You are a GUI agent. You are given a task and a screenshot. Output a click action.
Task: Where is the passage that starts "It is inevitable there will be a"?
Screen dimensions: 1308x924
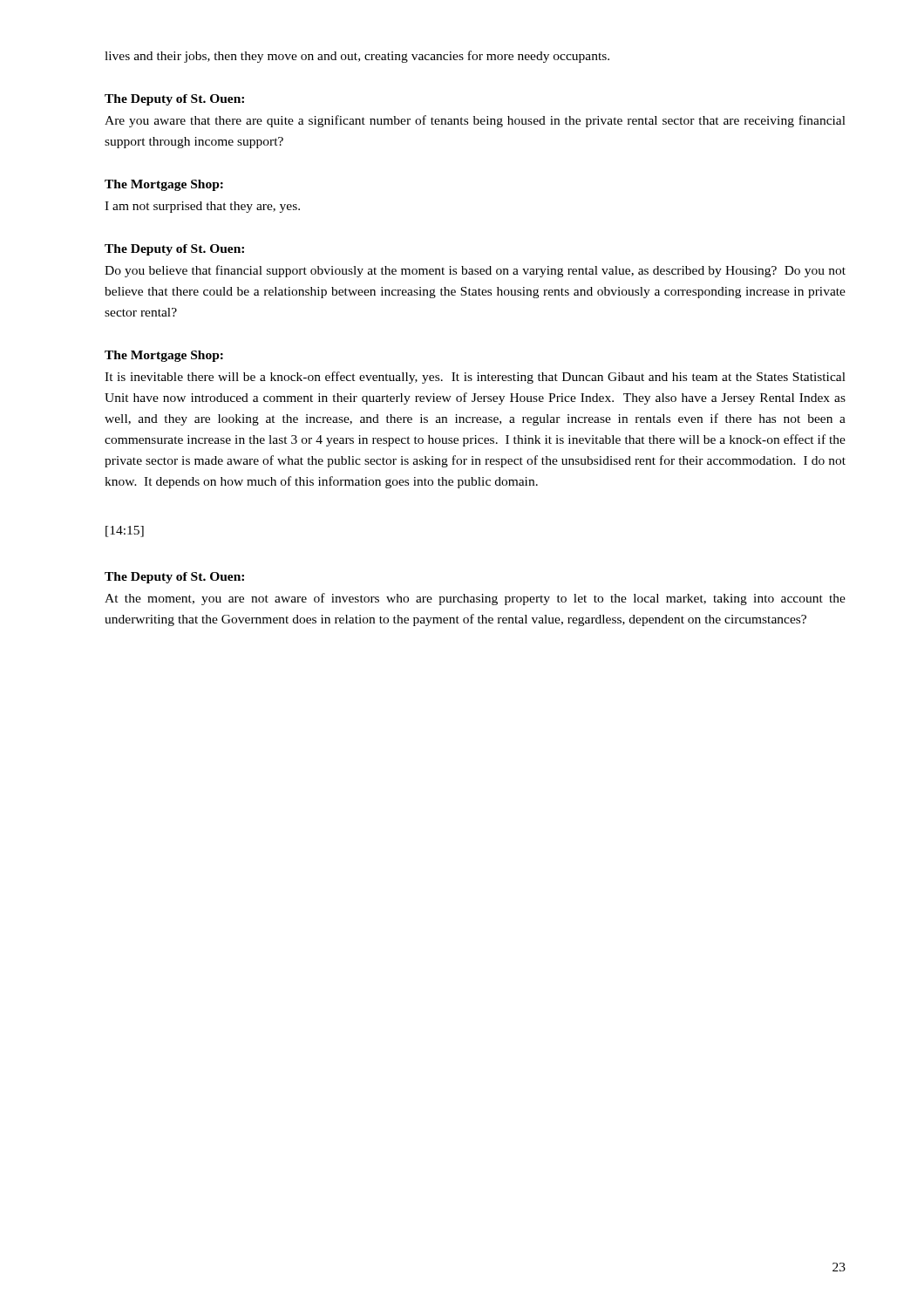(x=475, y=429)
